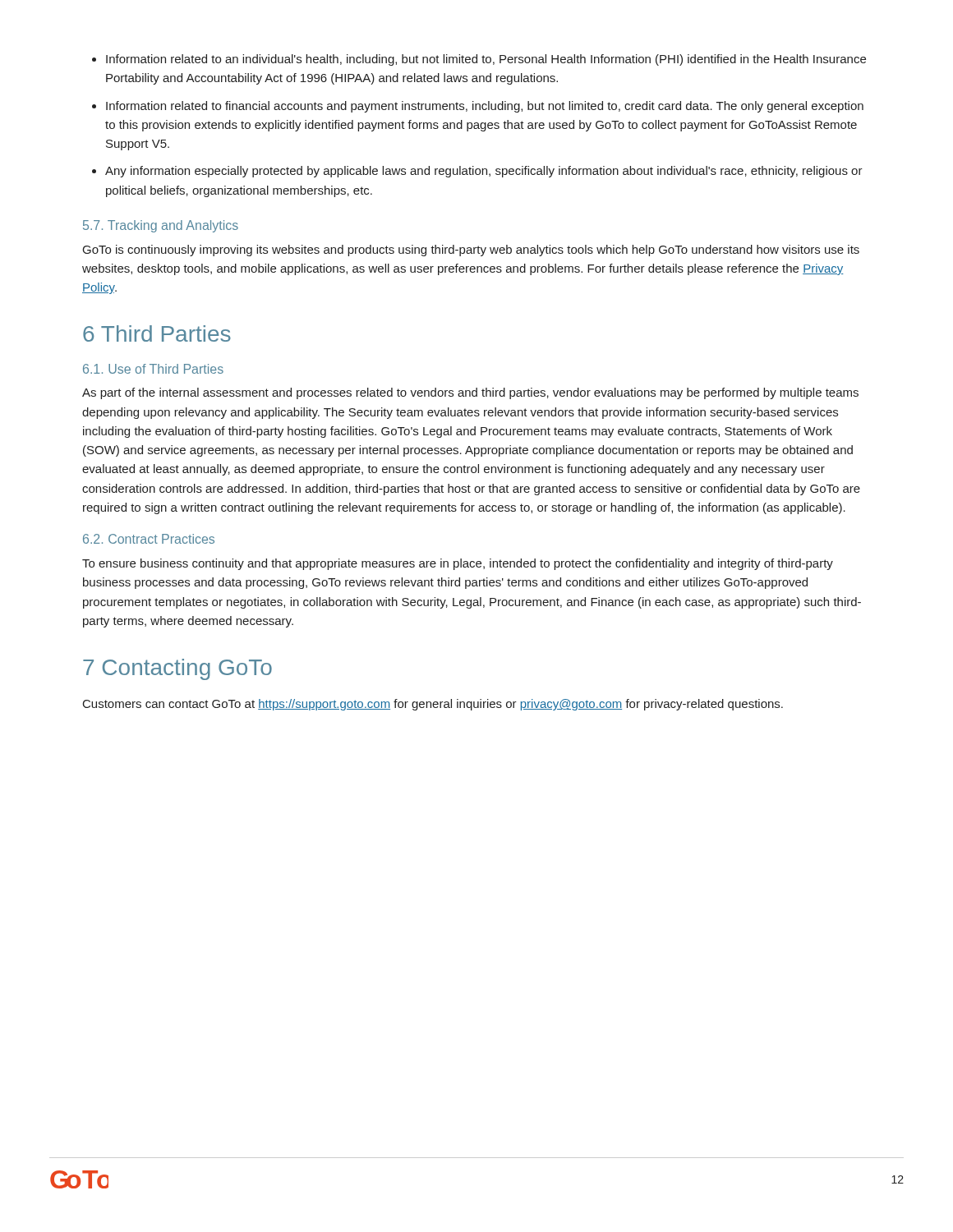Where is the passage that starts "GoTo is continuously"?
This screenshot has width=953, height=1232.
click(x=476, y=268)
